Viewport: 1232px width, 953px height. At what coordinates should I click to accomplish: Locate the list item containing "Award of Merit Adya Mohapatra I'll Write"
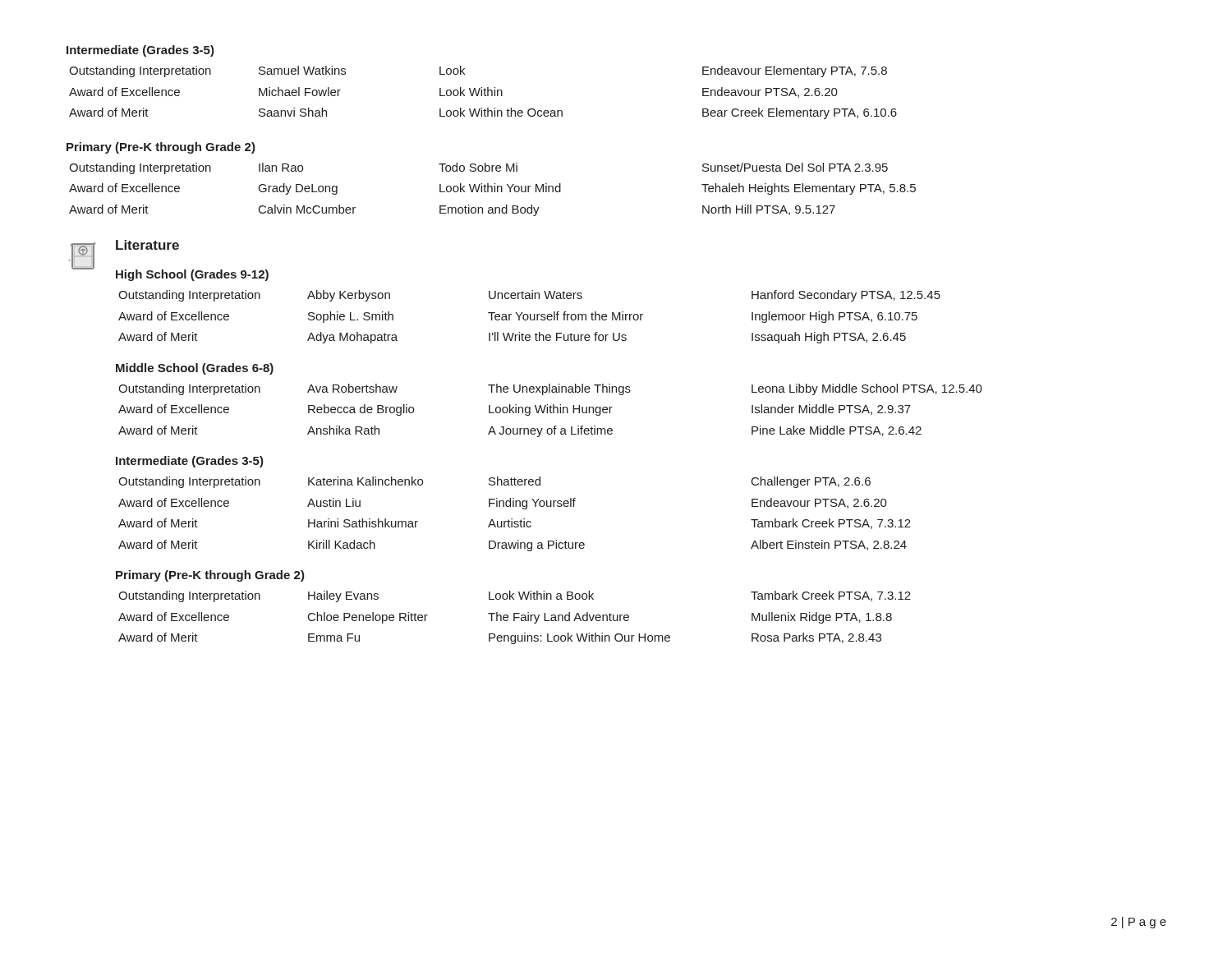[512, 338]
